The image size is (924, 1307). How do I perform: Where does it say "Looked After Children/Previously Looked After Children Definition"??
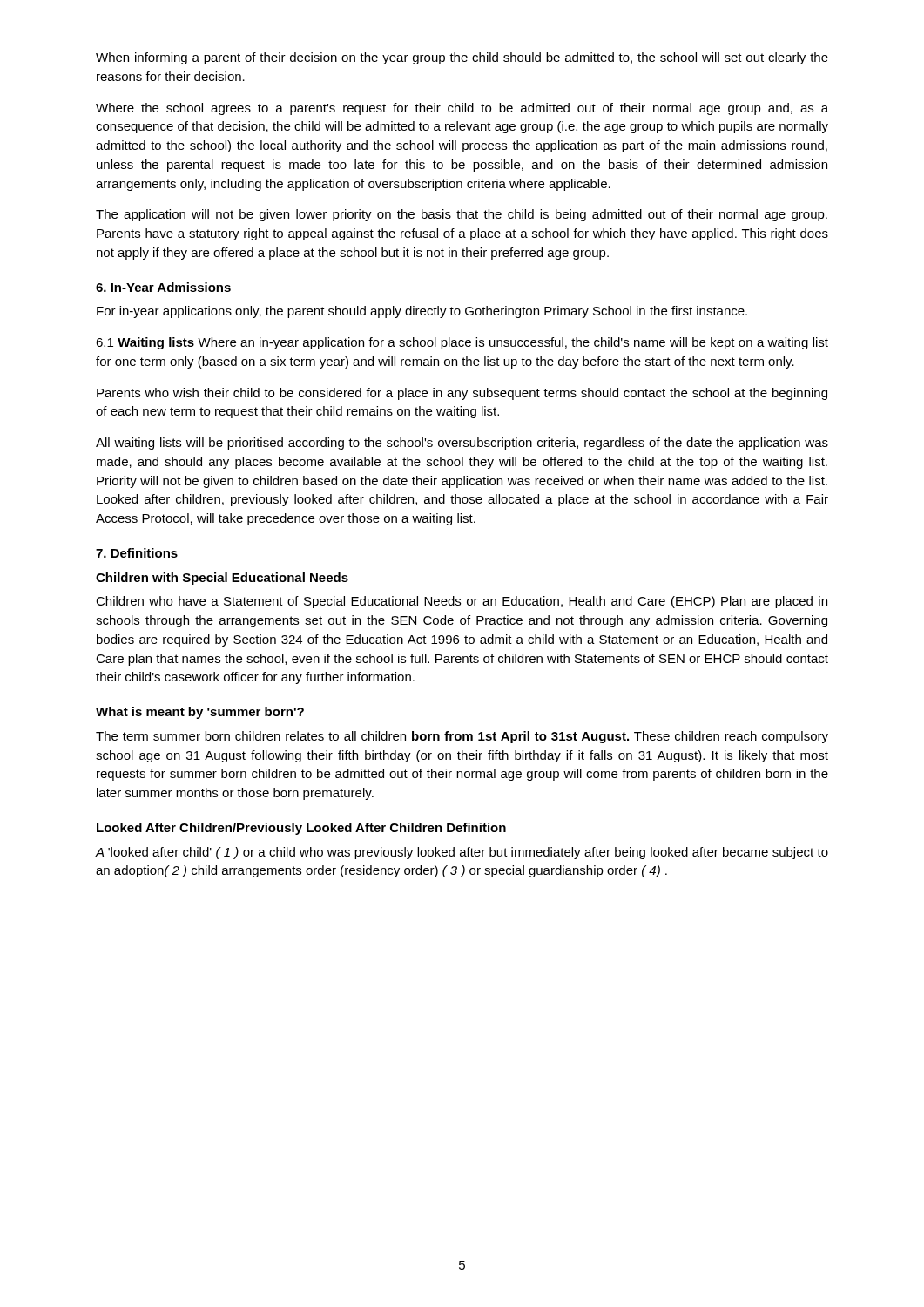coord(462,827)
